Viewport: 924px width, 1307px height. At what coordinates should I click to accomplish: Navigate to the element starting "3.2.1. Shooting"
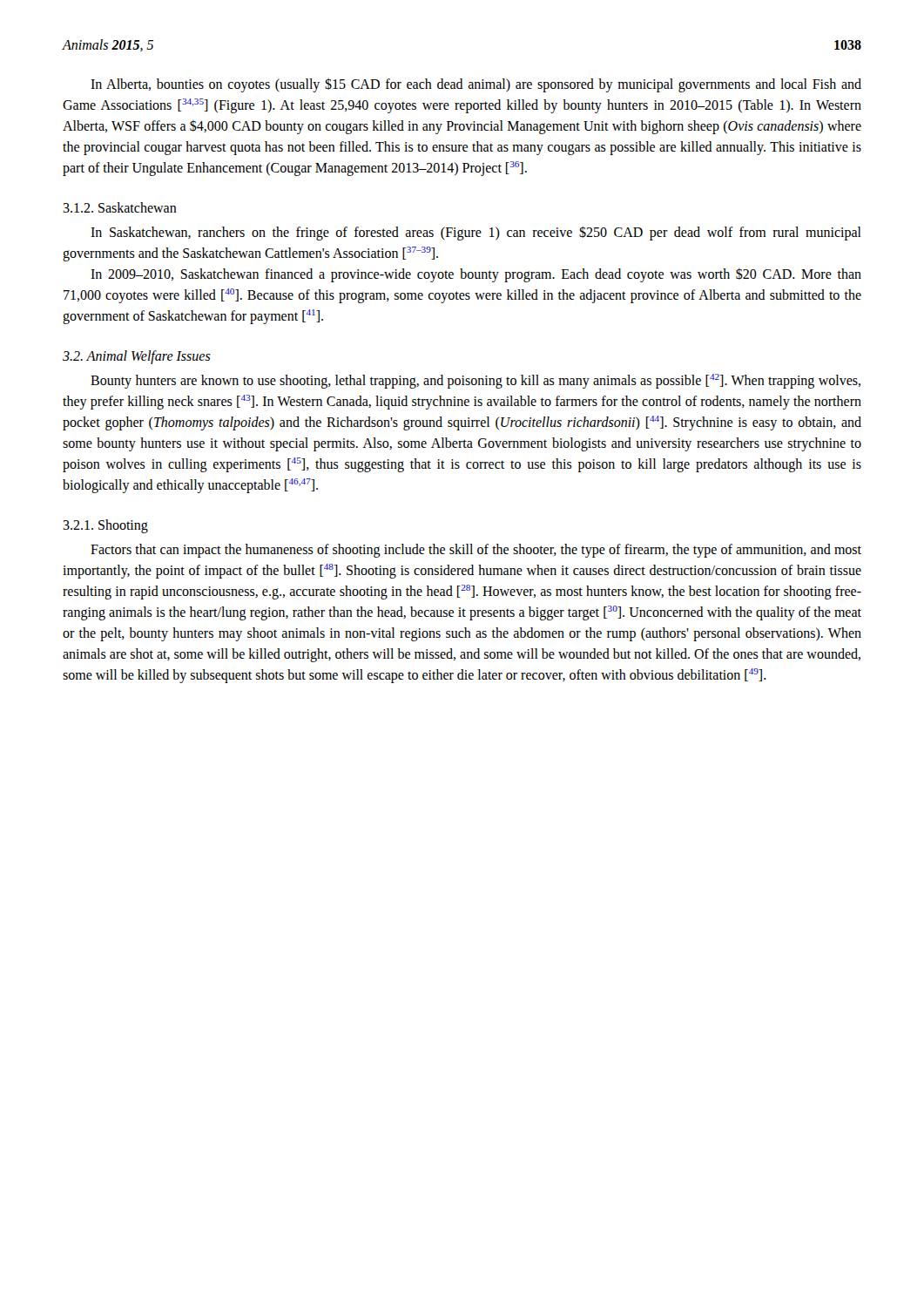(105, 525)
